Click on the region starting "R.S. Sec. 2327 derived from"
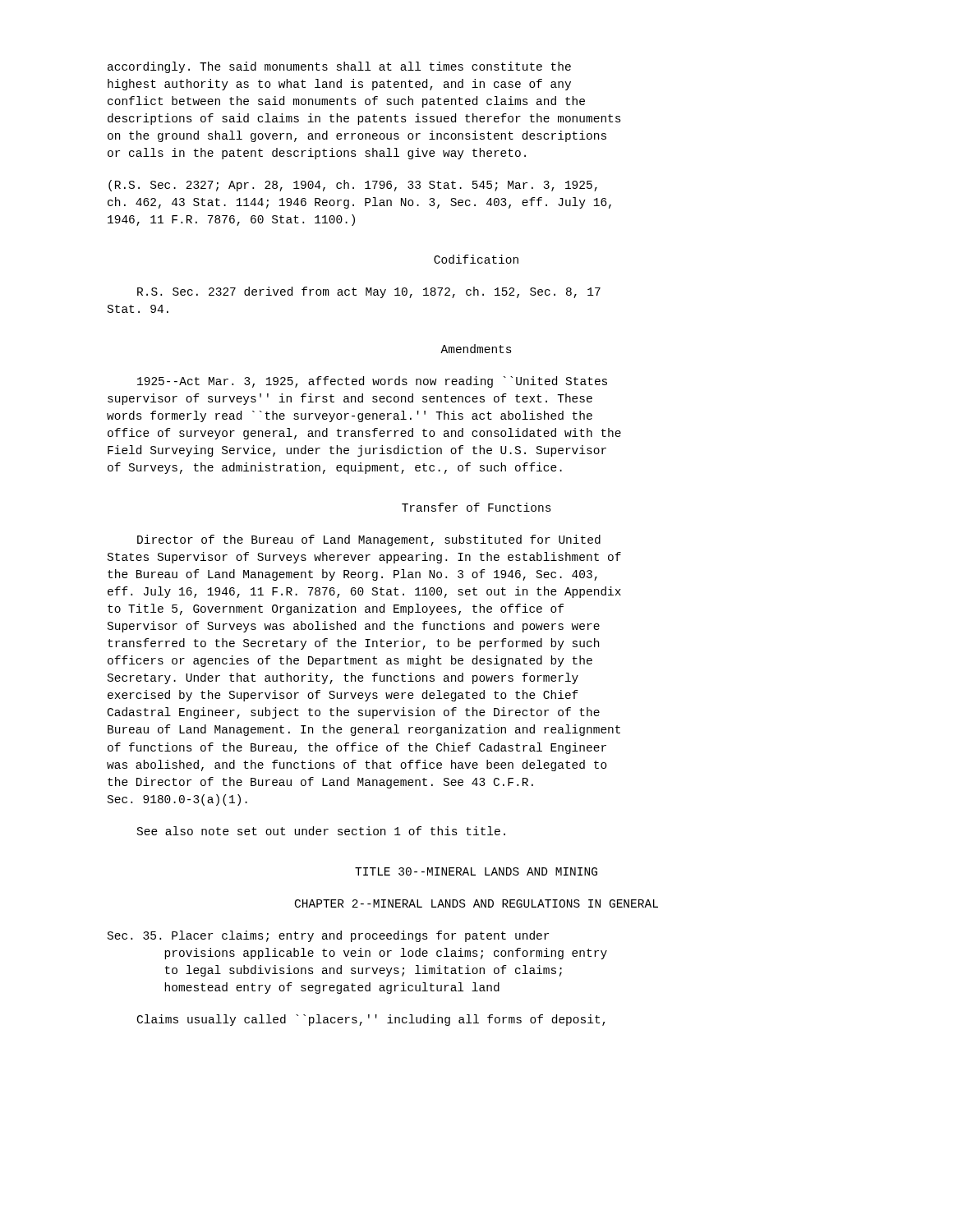The height and width of the screenshot is (1232, 953). (x=354, y=301)
